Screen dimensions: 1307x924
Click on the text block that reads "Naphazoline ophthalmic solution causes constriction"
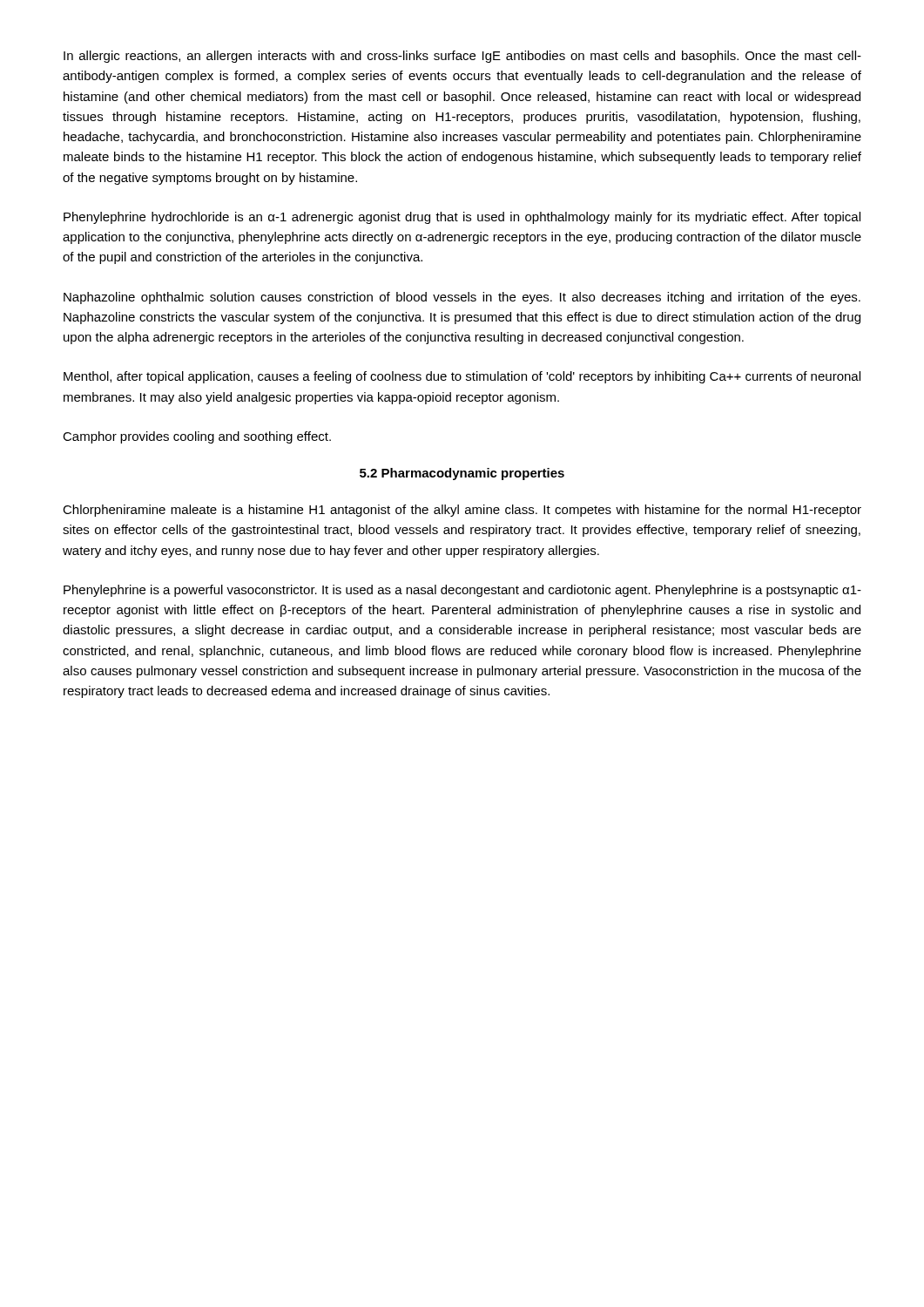[x=462, y=316]
